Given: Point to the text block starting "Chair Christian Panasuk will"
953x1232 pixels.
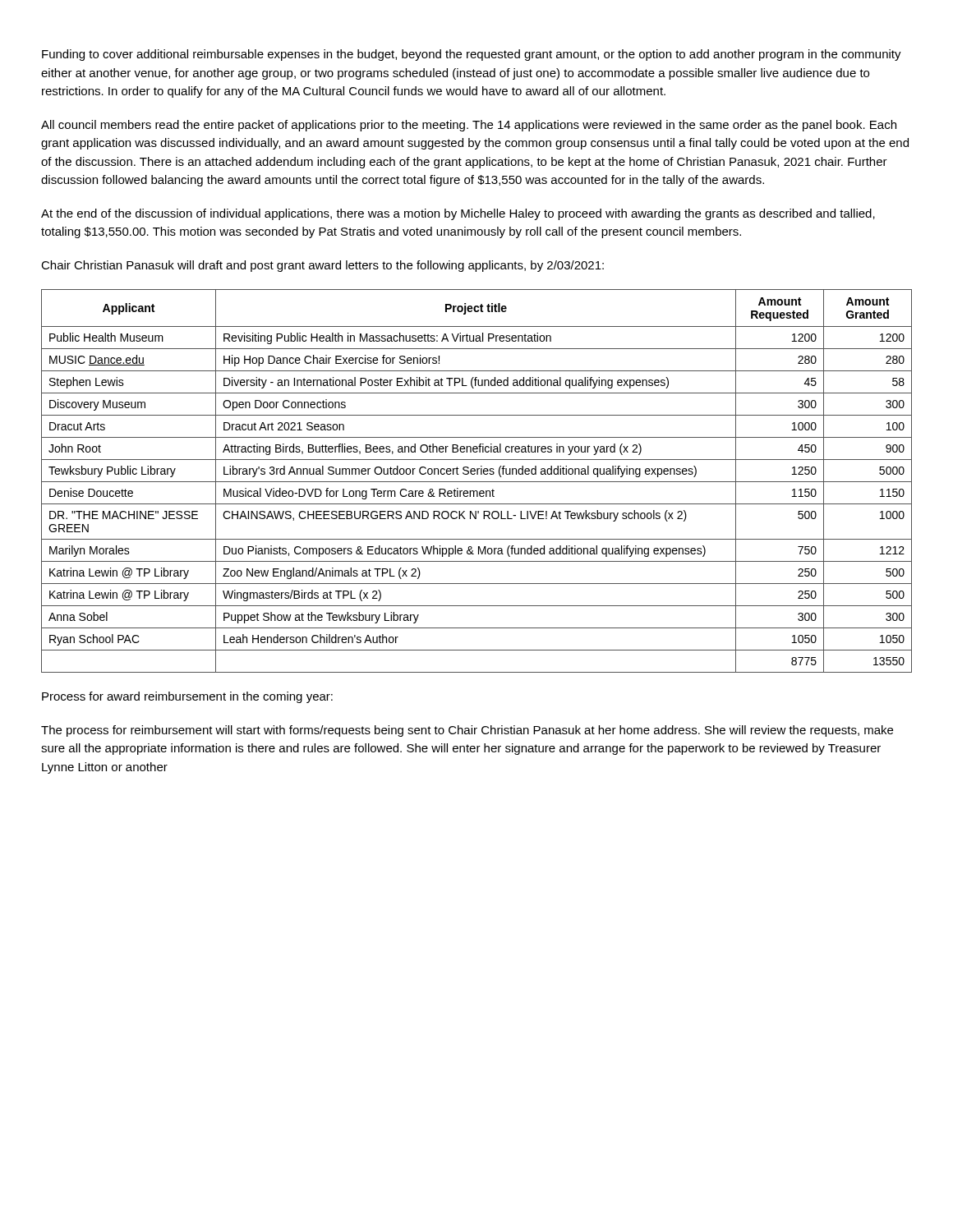Looking at the screenshot, I should (x=323, y=264).
